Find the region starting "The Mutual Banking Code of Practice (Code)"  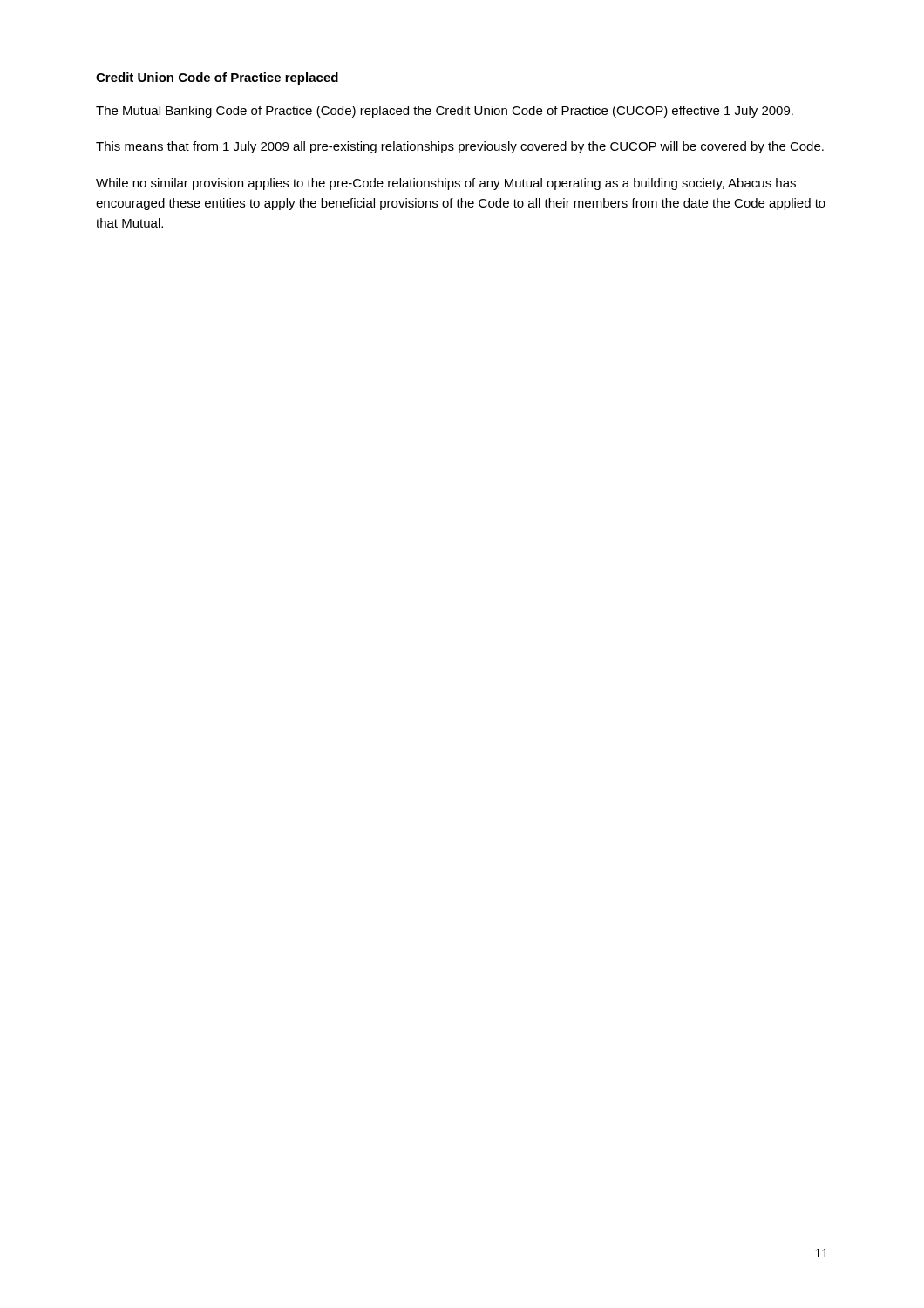point(445,110)
